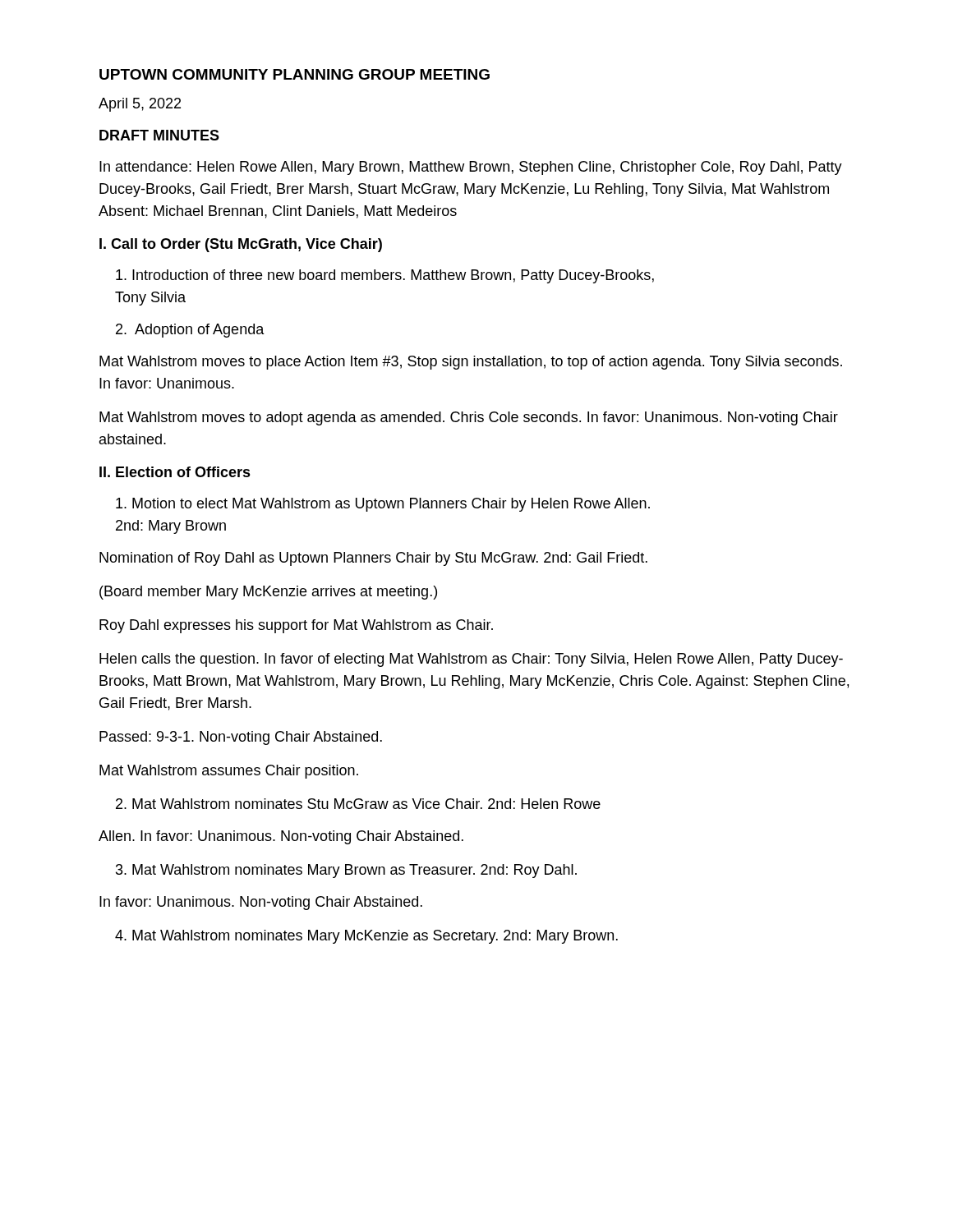
Task: Point to the block beginning "Allen. In favor: Unanimous."
Action: (281, 836)
